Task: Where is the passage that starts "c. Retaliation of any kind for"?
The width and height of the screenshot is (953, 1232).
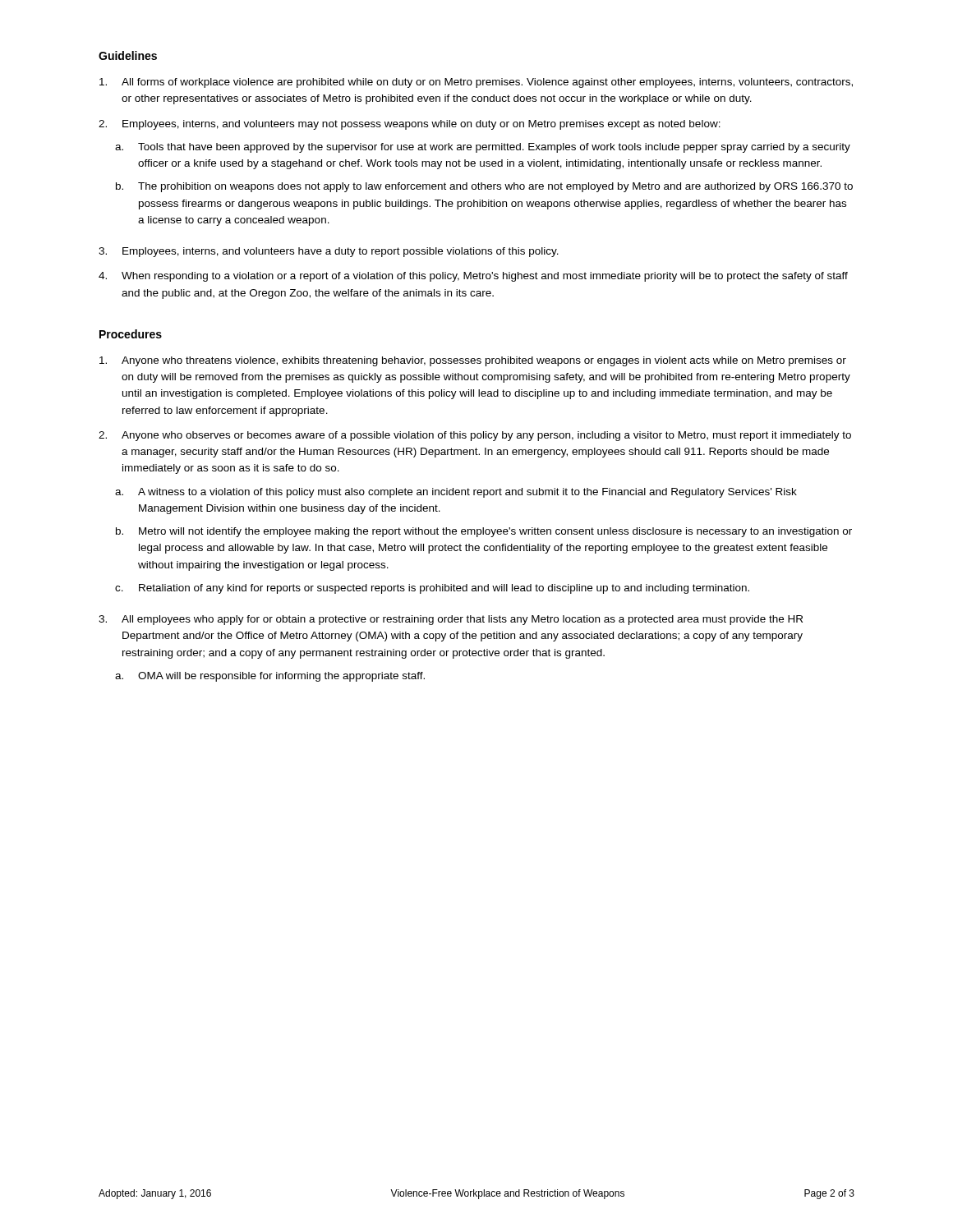Action: tap(485, 588)
